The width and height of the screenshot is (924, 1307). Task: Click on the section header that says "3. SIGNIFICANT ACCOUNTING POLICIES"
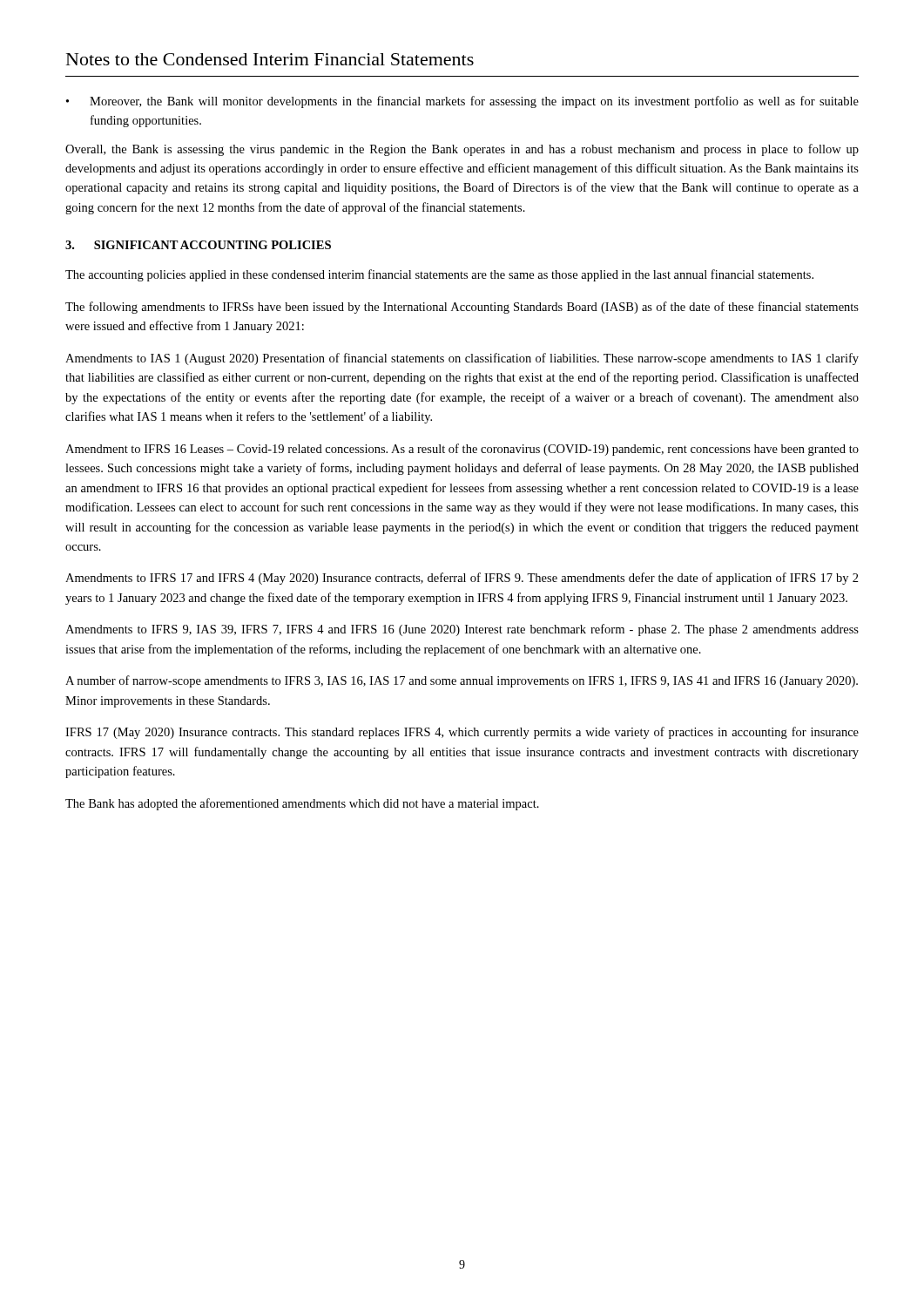pyautogui.click(x=198, y=245)
